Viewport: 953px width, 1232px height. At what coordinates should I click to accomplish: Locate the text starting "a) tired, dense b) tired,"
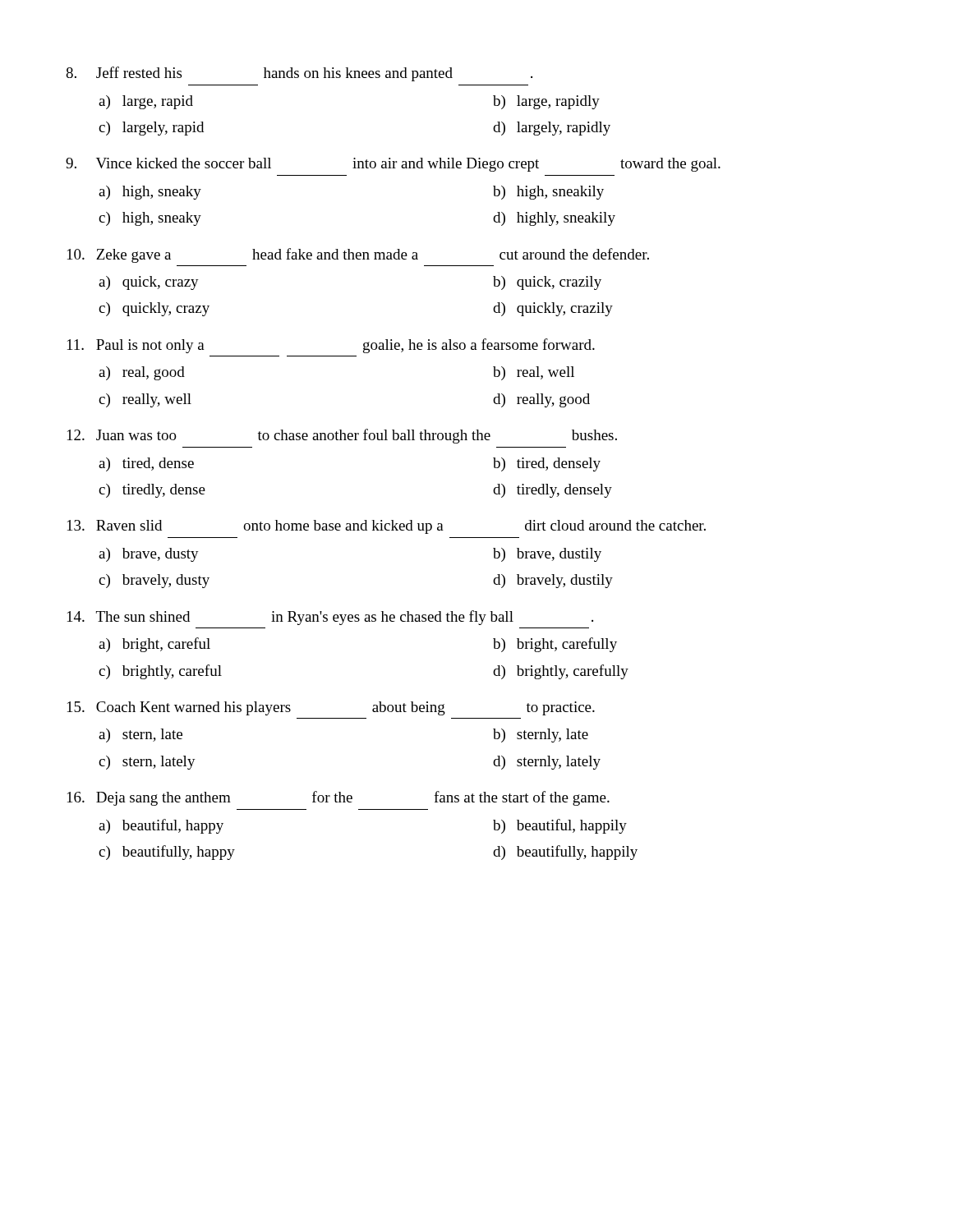click(493, 463)
